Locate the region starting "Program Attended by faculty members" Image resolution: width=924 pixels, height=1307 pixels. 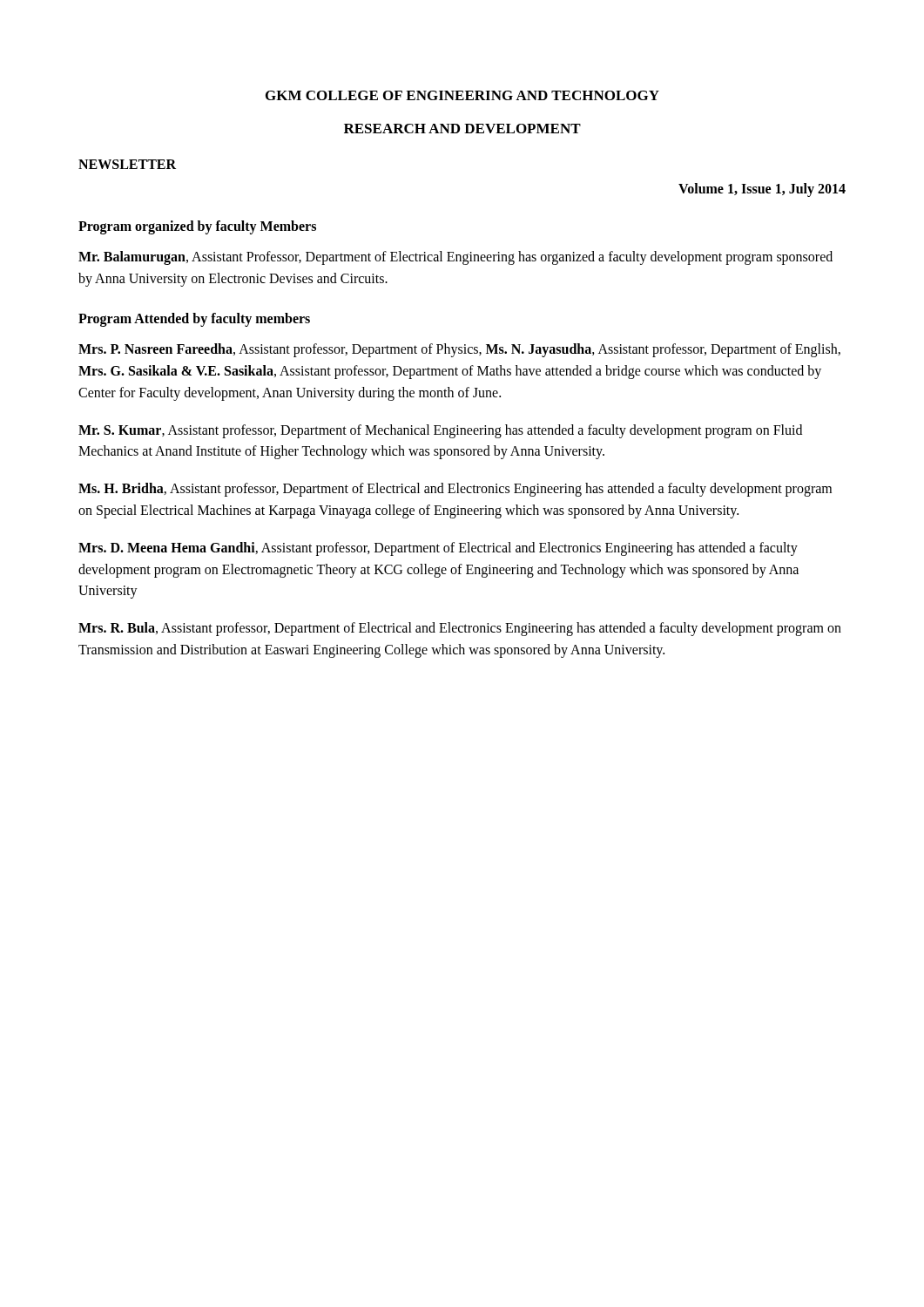[194, 319]
